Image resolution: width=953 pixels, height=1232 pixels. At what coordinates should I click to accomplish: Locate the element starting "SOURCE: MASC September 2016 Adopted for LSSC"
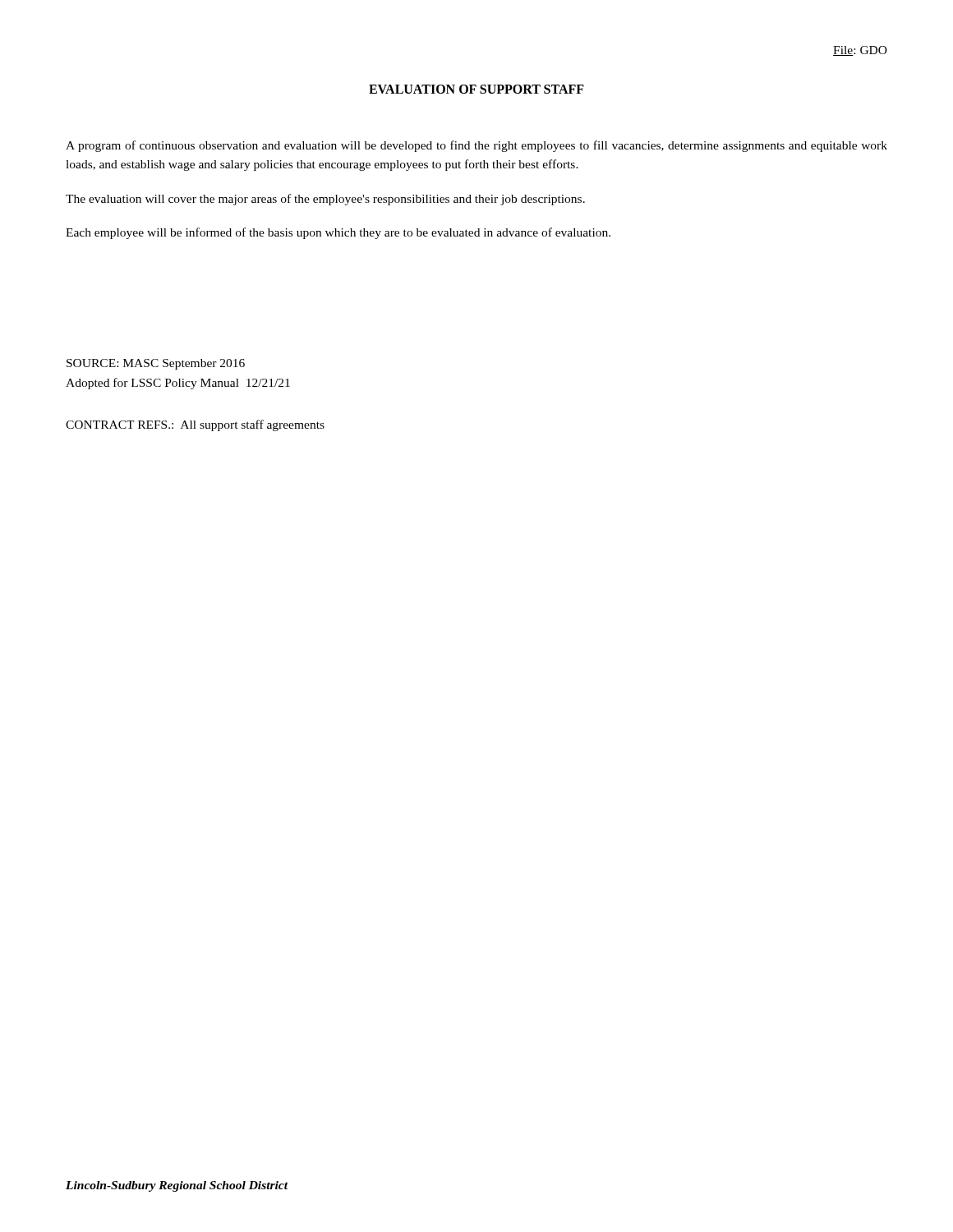tap(178, 372)
